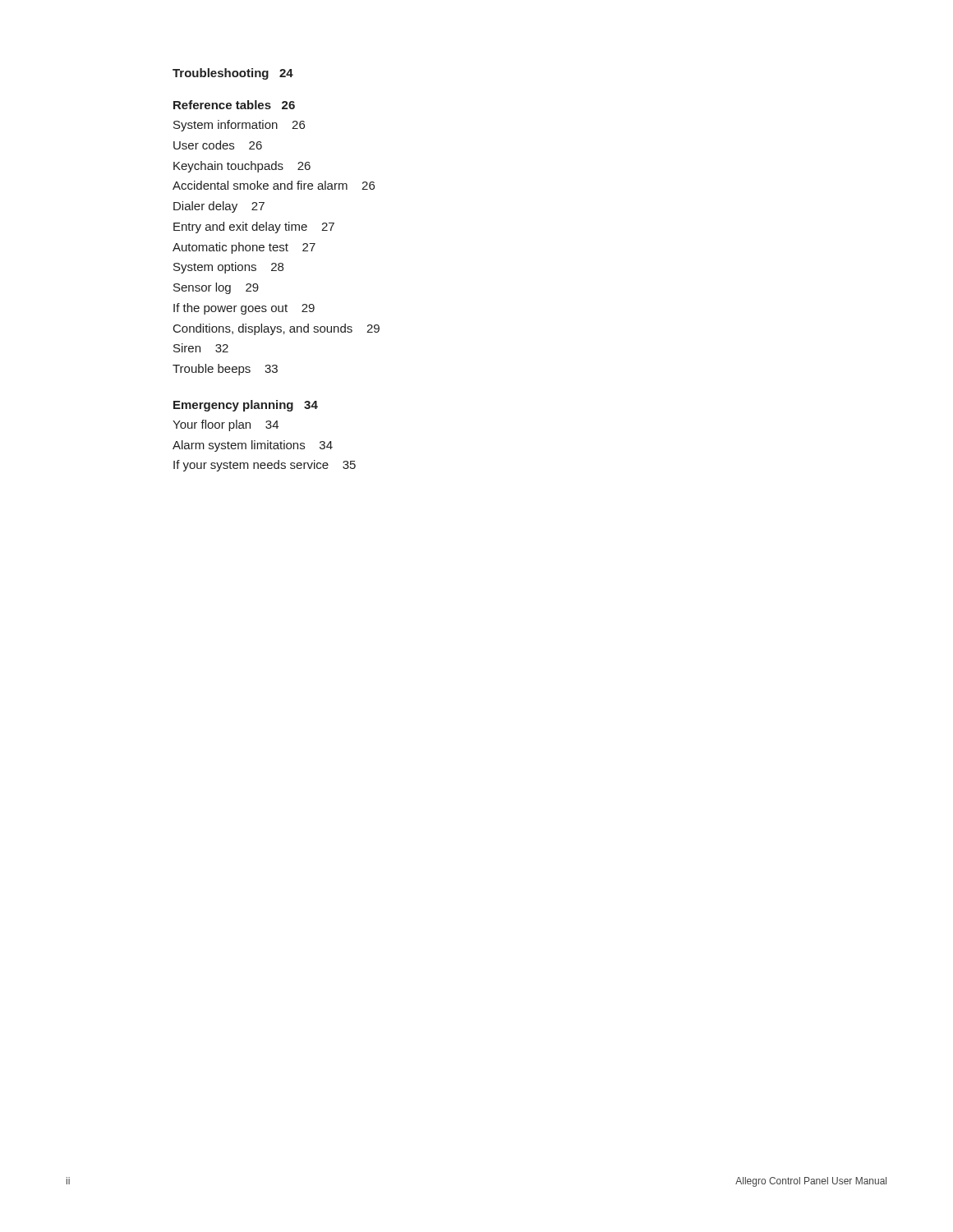The width and height of the screenshot is (953, 1232).
Task: Locate the text block starting "System information 26"
Action: (x=239, y=124)
